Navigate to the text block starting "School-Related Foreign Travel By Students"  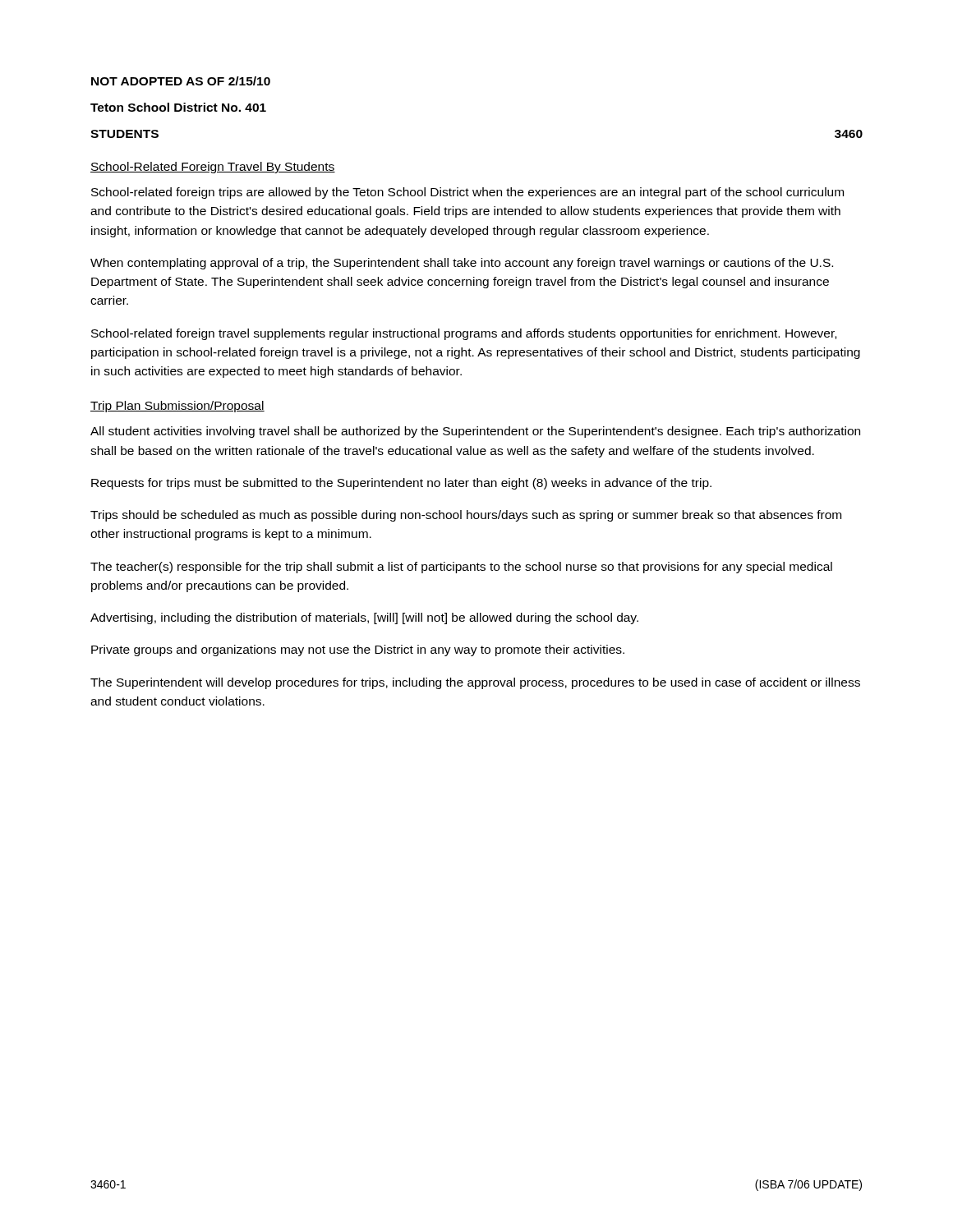[212, 166]
